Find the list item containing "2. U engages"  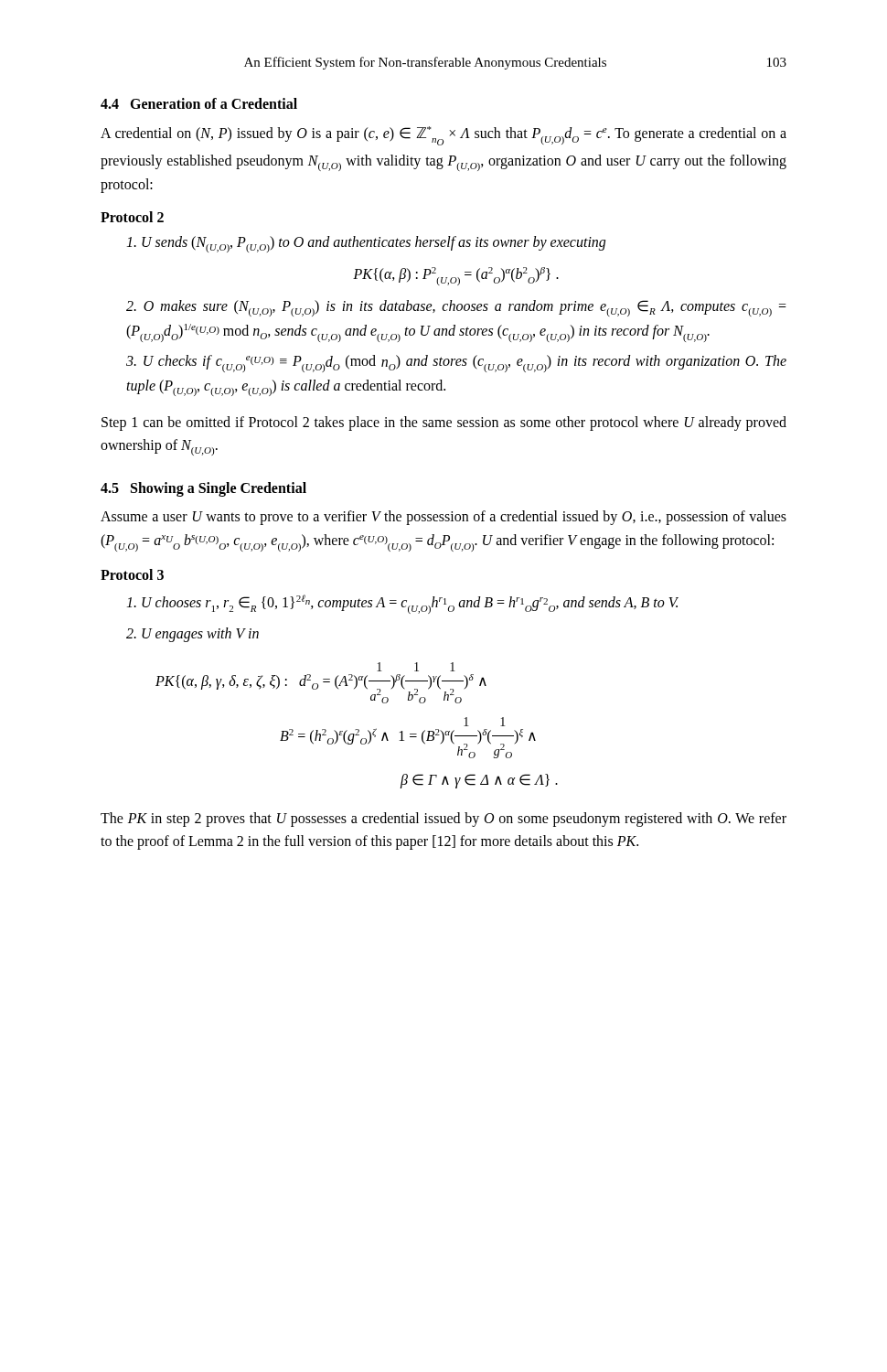point(193,634)
